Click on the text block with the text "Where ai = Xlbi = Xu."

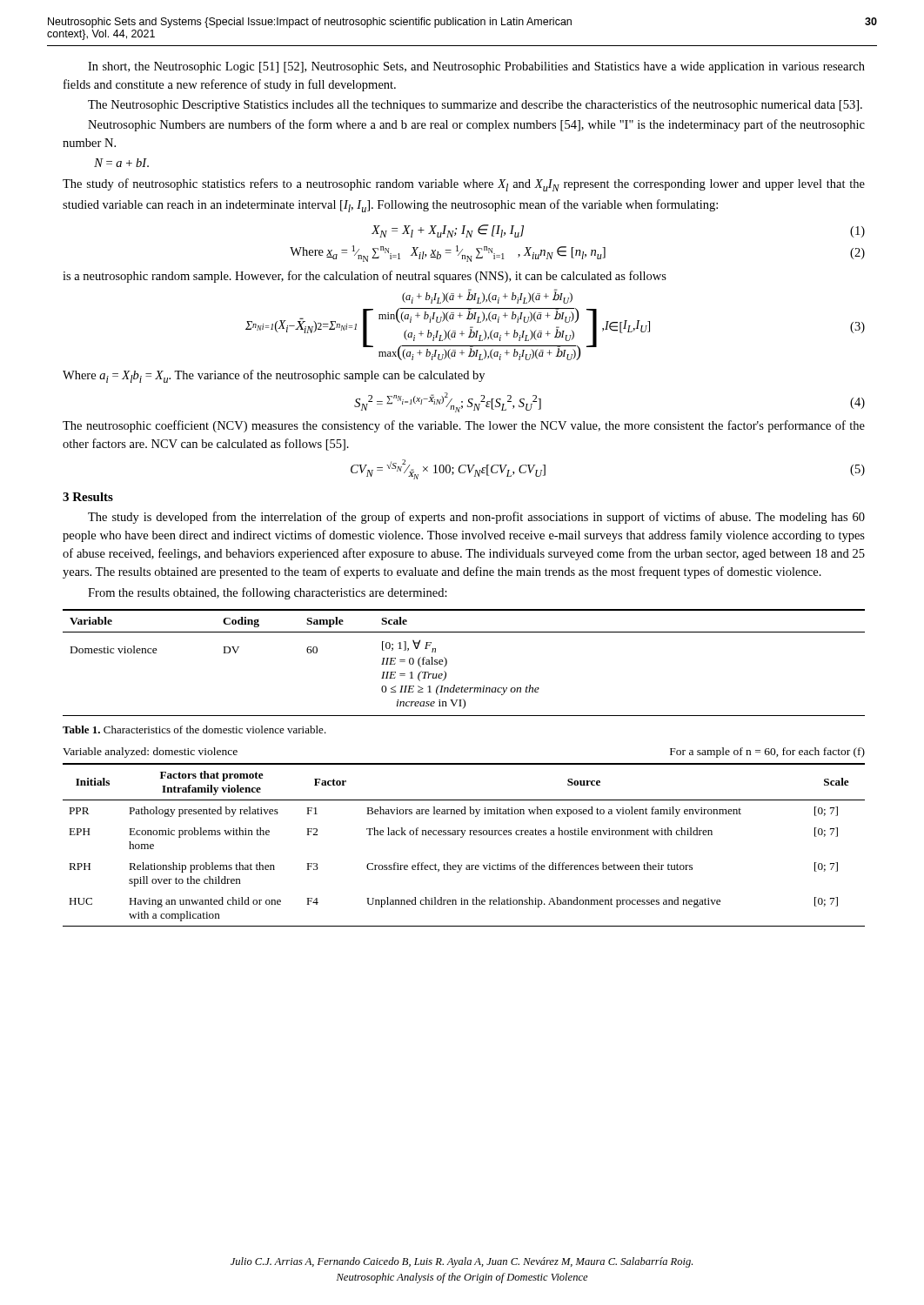tap(464, 377)
